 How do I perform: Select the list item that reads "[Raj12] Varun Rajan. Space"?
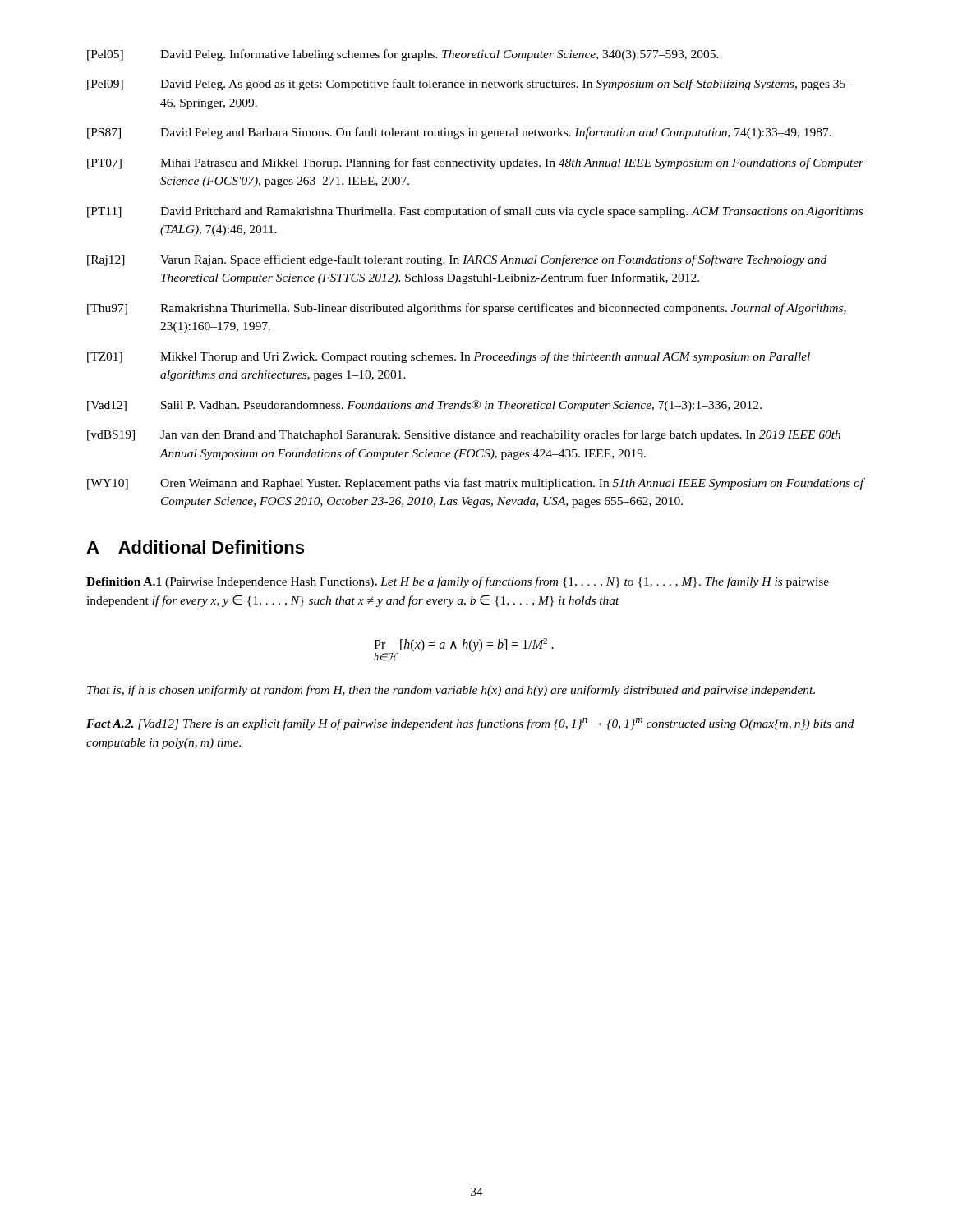tap(476, 269)
